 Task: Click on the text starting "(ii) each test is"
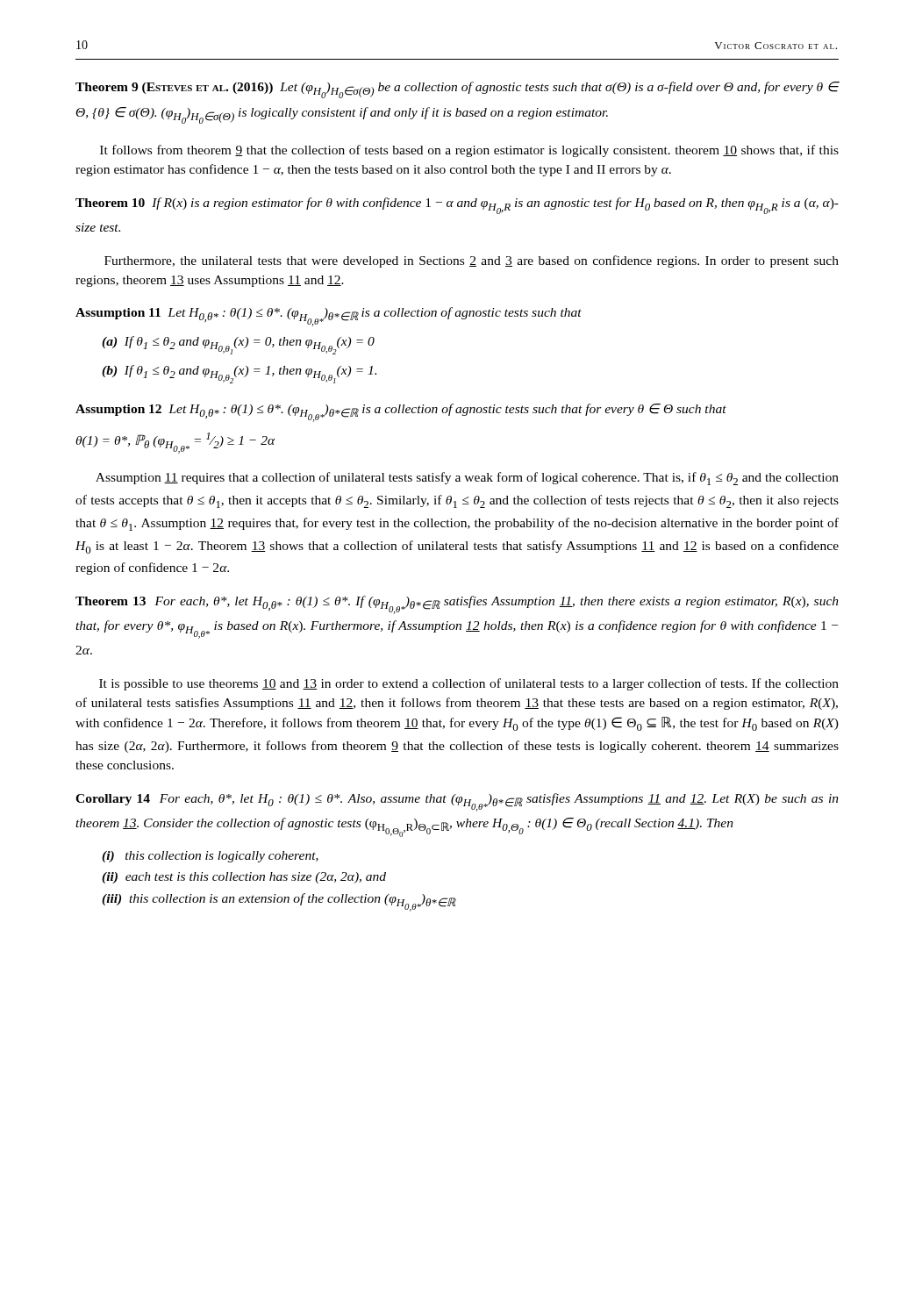(x=244, y=876)
